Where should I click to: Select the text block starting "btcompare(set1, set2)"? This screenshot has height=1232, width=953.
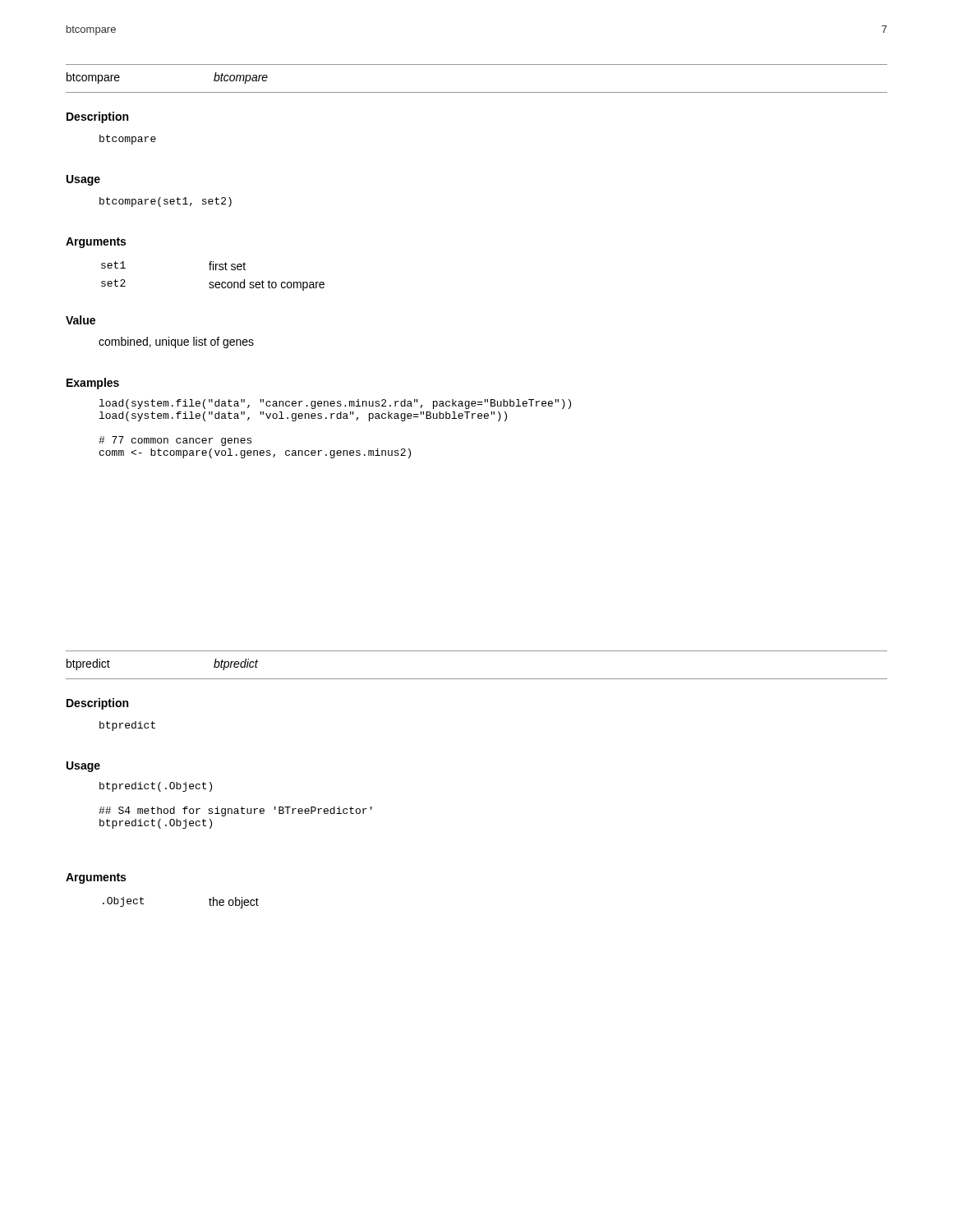[166, 202]
